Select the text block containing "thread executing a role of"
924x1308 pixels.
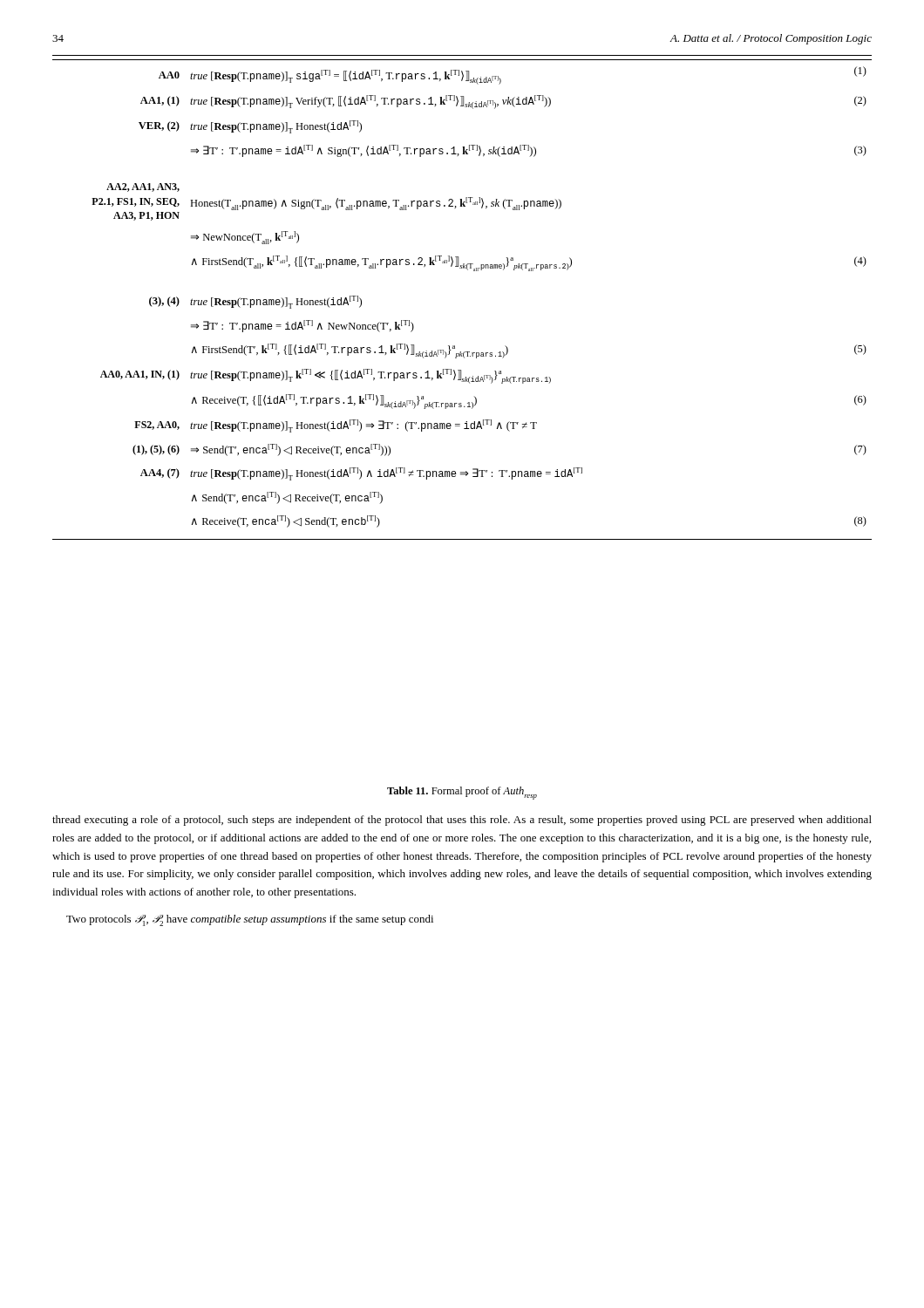[462, 870]
